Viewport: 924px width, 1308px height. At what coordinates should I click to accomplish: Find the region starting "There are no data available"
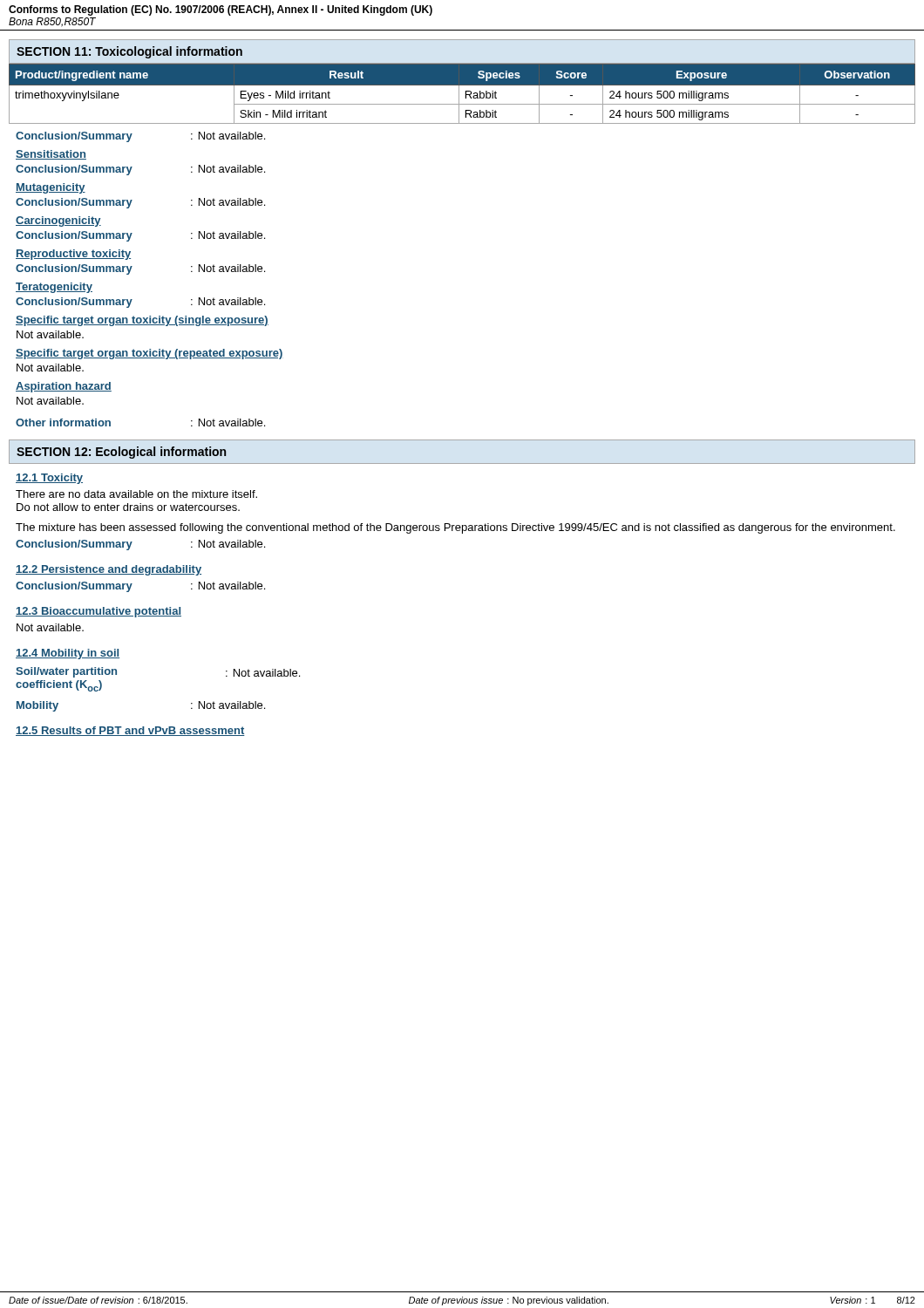pos(137,501)
